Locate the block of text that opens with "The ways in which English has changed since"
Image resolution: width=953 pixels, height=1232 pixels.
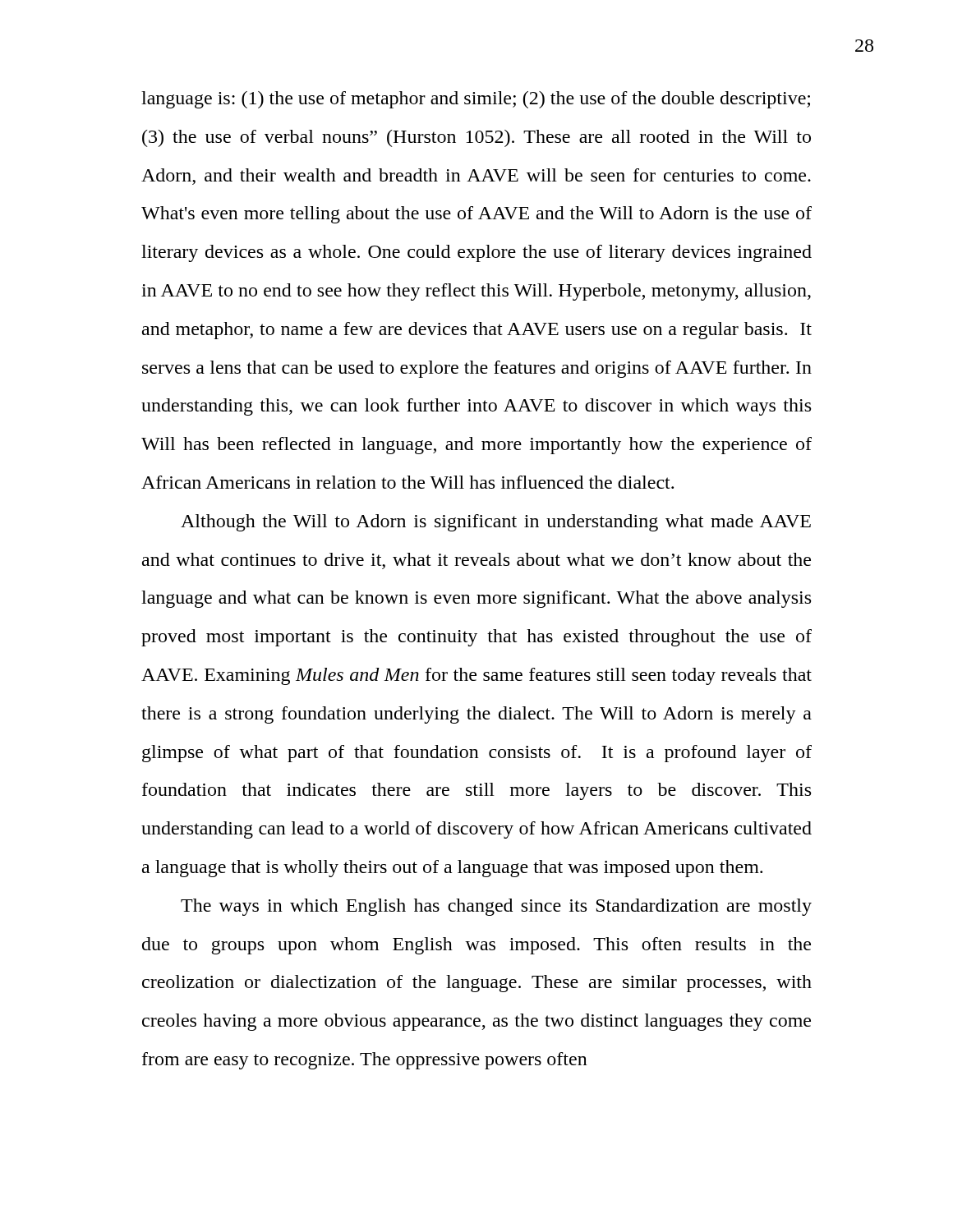tap(476, 982)
